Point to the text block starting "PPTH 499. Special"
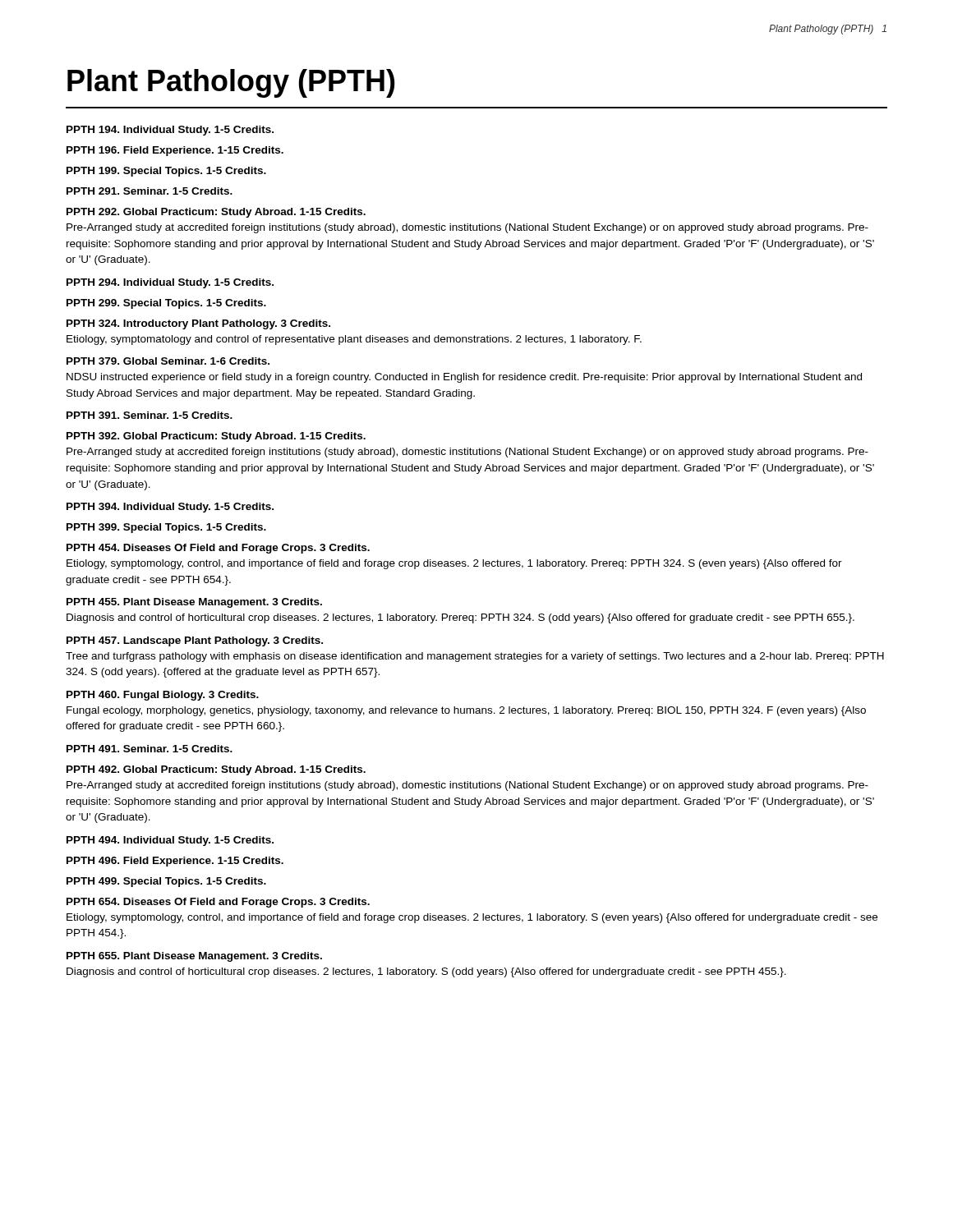This screenshot has width=953, height=1232. point(166,882)
